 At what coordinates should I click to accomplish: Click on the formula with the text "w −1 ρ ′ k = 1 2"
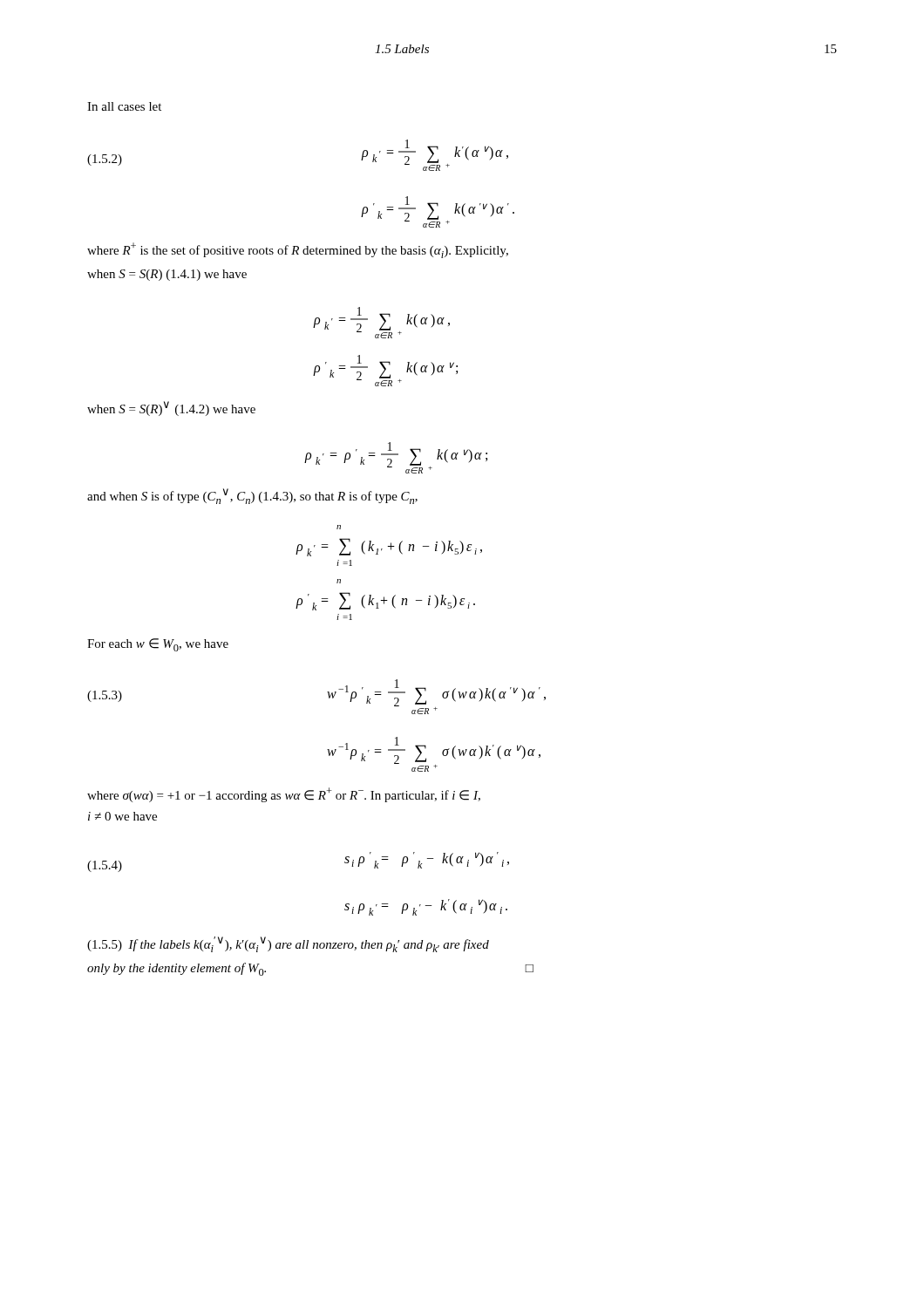(x=501, y=718)
